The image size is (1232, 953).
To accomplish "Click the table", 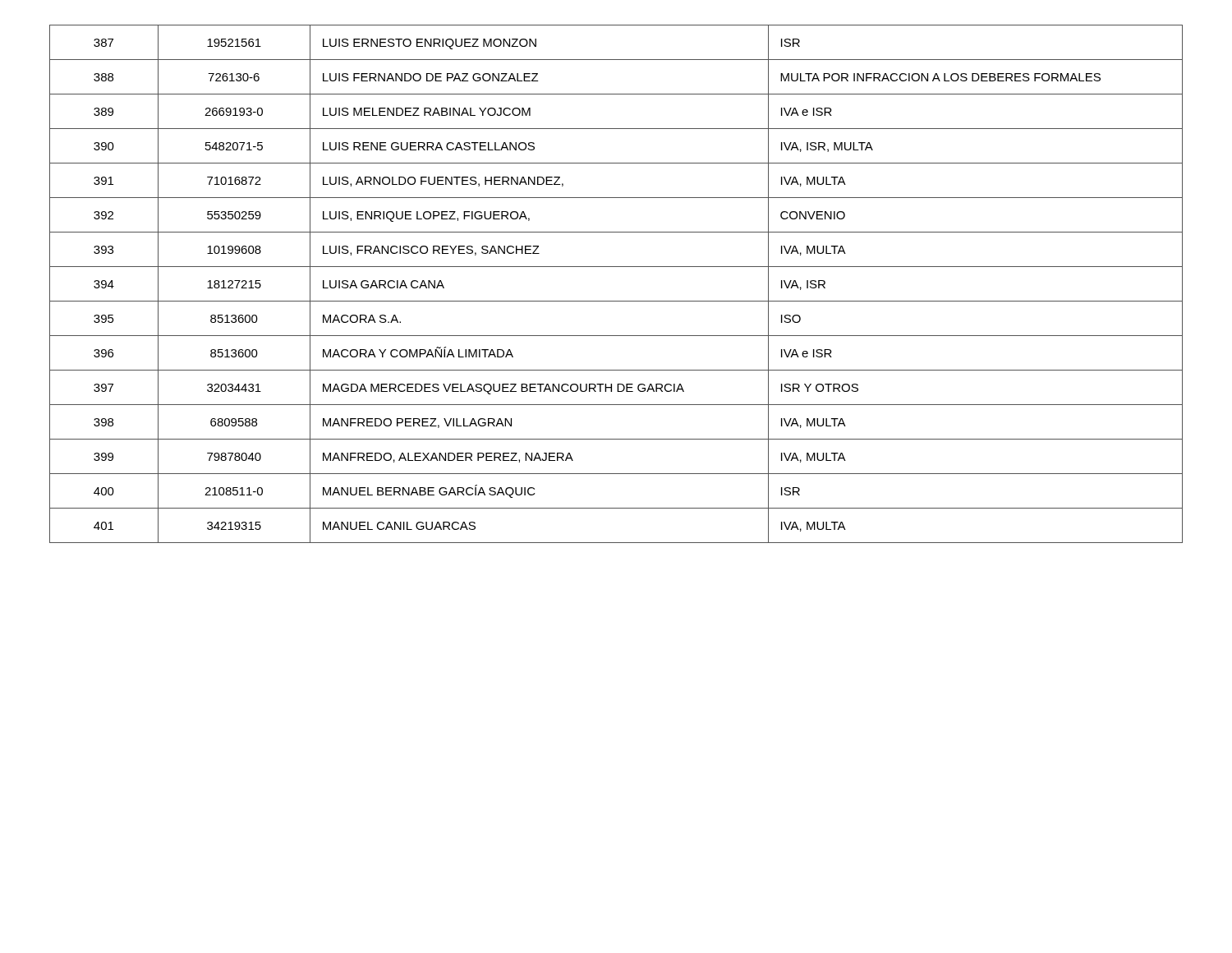I will click(616, 284).
